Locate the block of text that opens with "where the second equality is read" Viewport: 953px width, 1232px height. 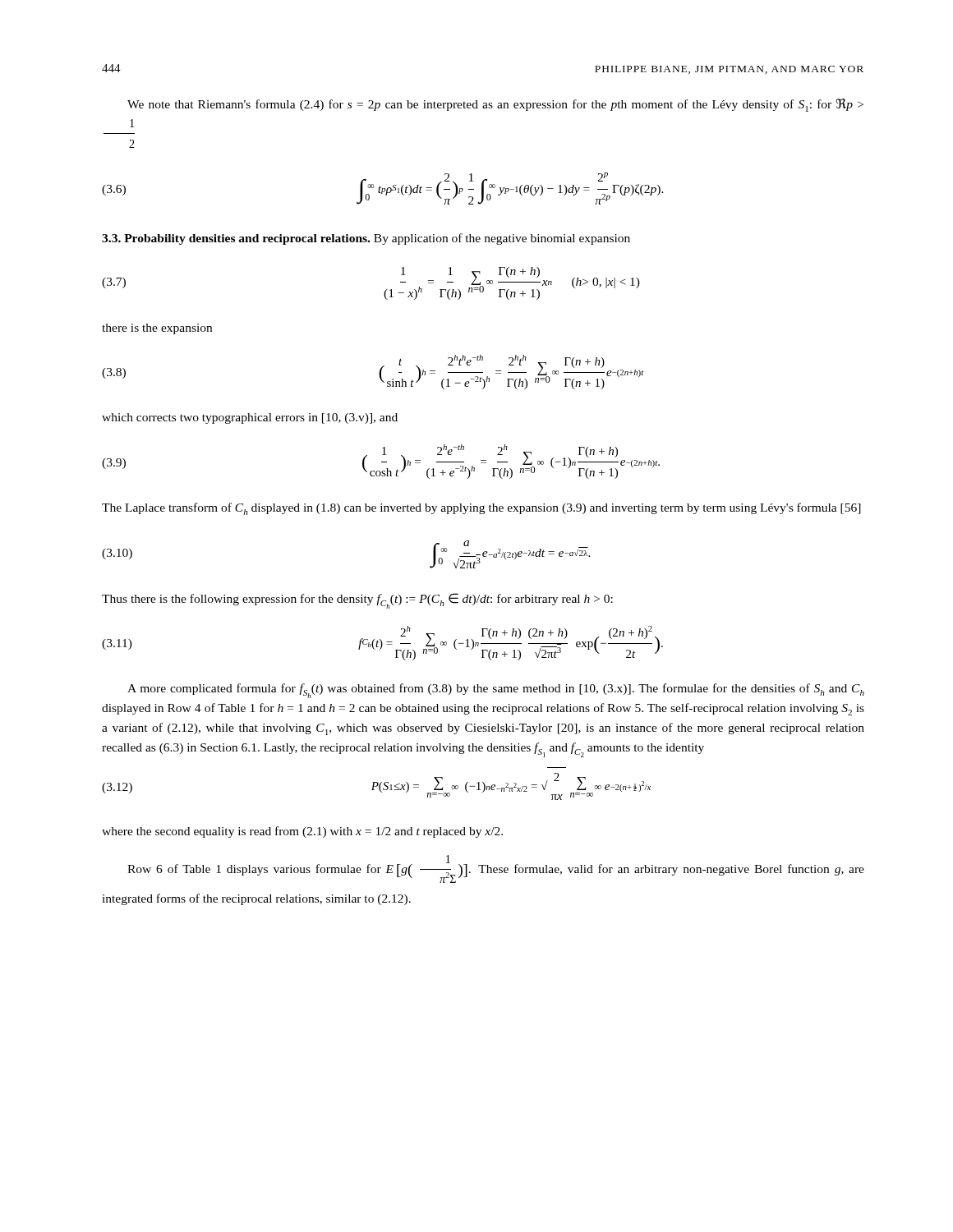pos(303,831)
